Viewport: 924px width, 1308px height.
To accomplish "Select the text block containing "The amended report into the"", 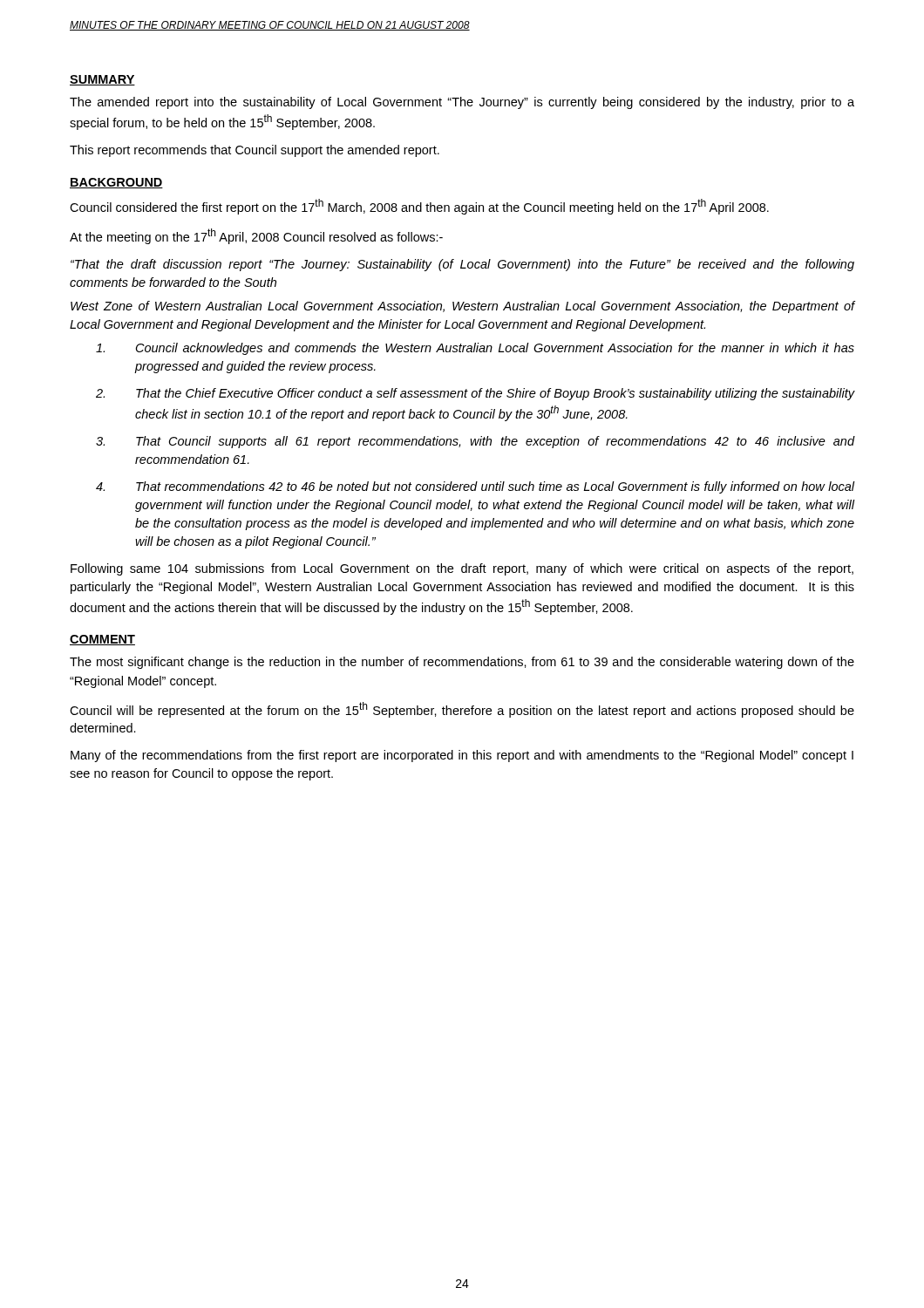I will 462,112.
